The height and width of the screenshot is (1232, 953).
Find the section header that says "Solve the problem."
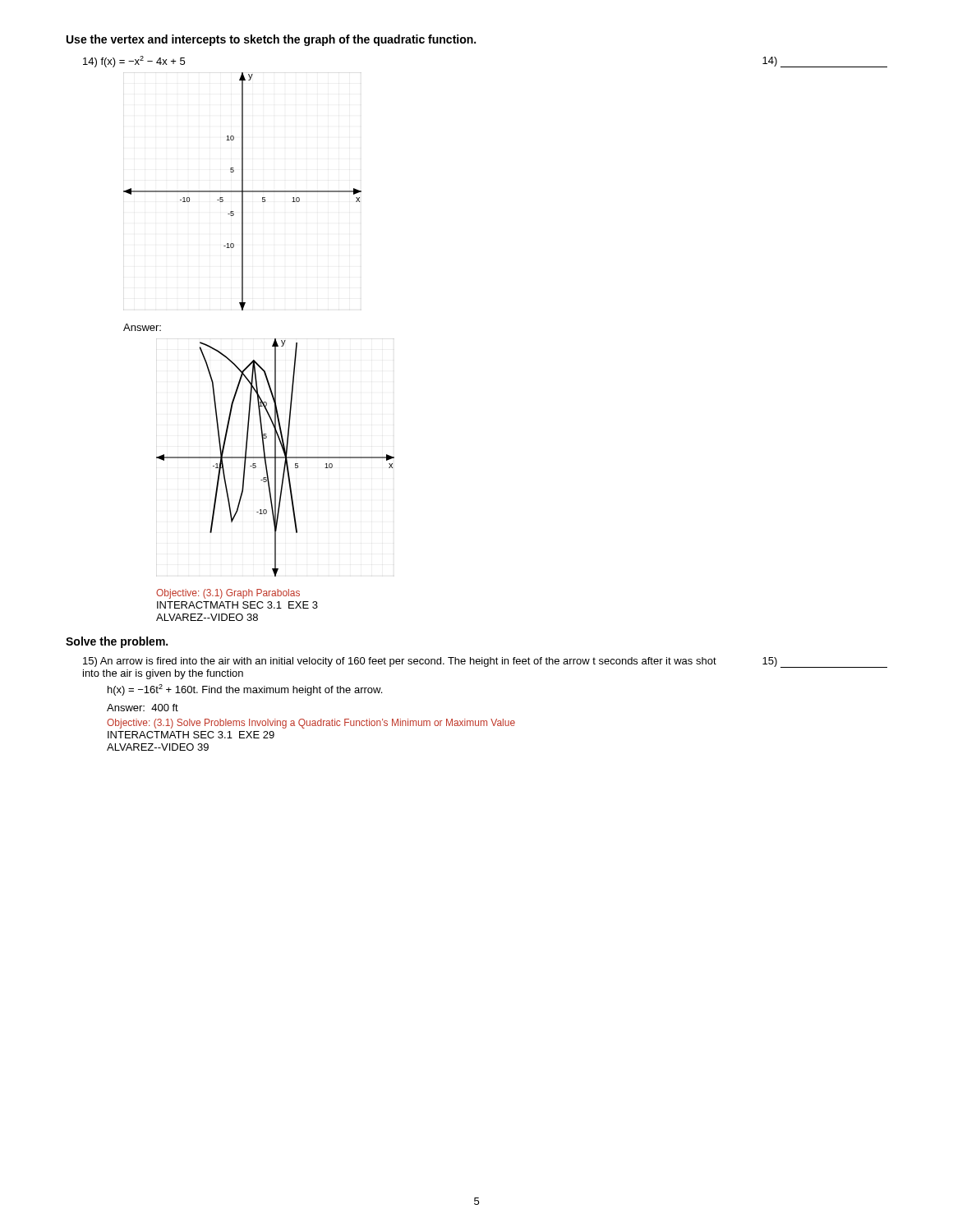pos(117,642)
